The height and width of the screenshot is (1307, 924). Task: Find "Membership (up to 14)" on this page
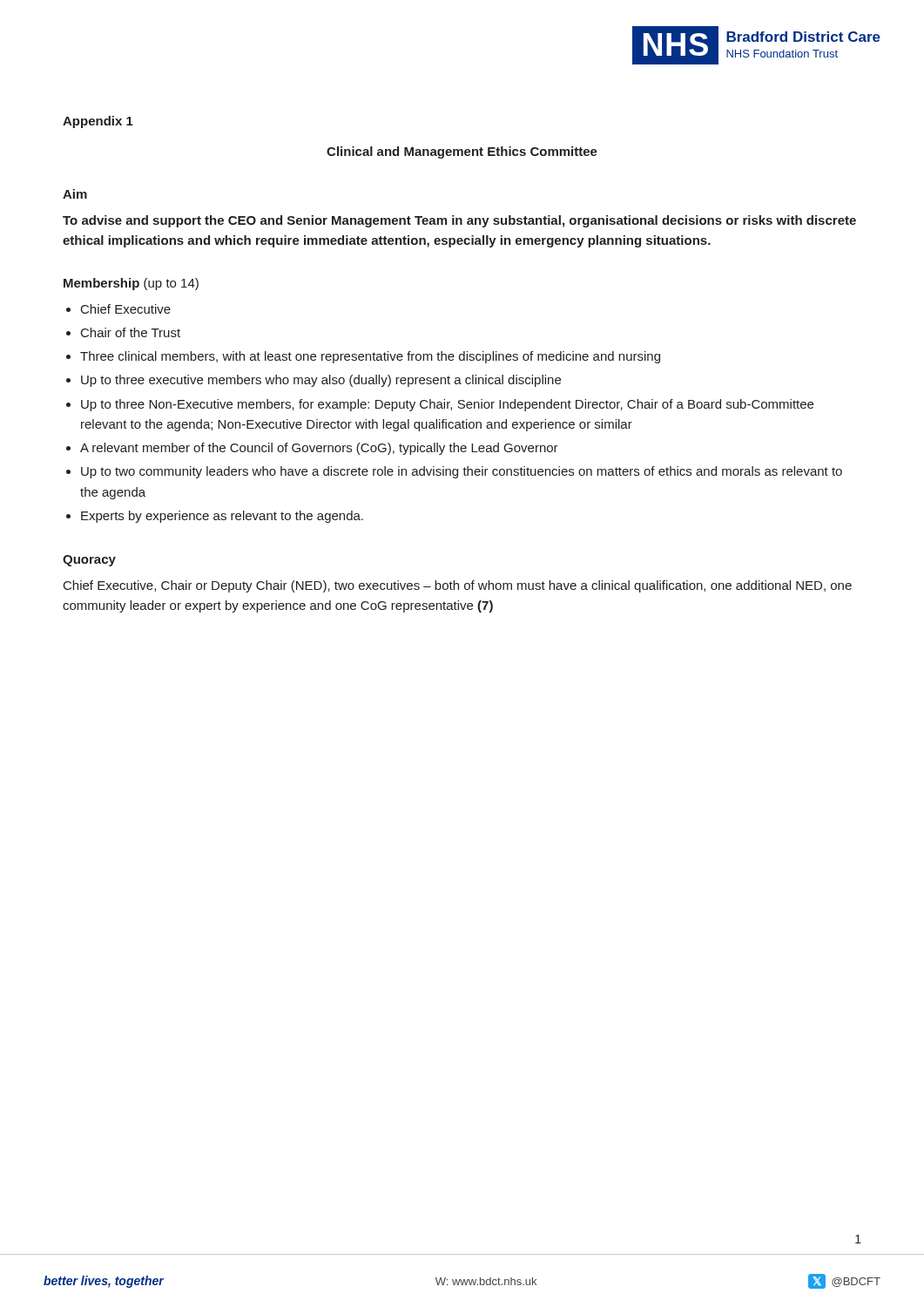[x=131, y=282]
